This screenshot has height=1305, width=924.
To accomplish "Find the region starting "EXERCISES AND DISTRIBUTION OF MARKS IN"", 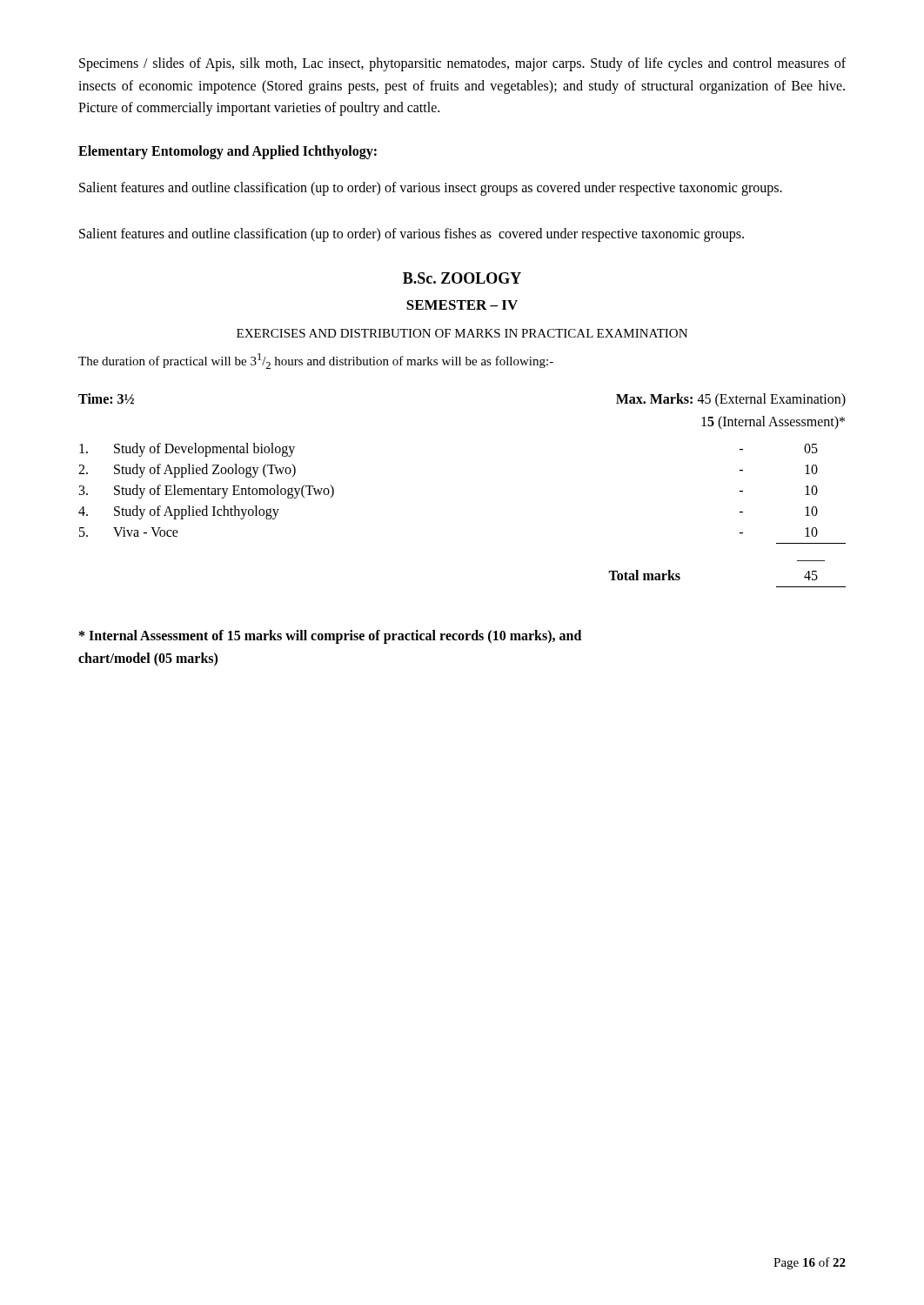I will (462, 333).
